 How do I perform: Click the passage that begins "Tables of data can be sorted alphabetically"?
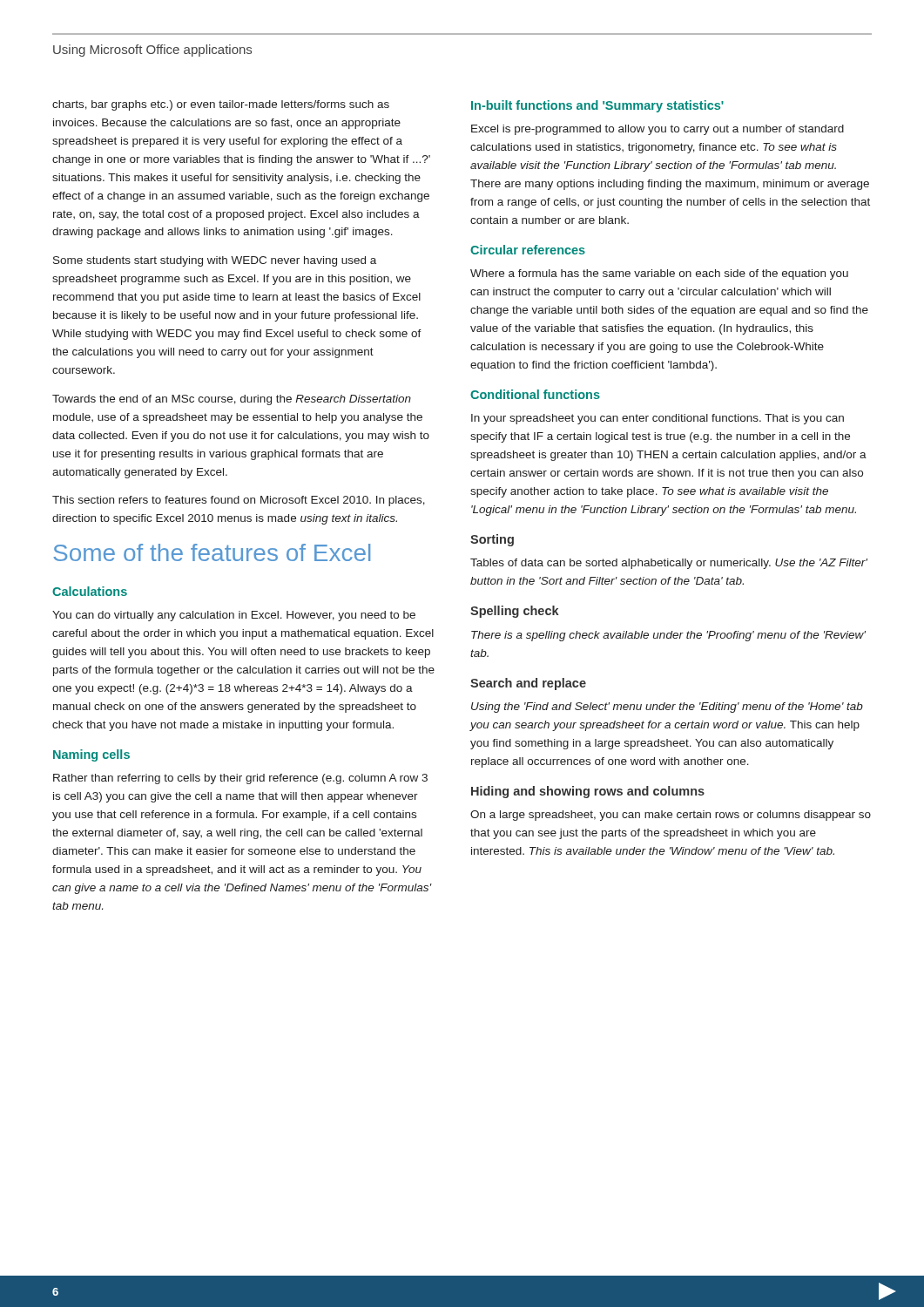[x=671, y=573]
